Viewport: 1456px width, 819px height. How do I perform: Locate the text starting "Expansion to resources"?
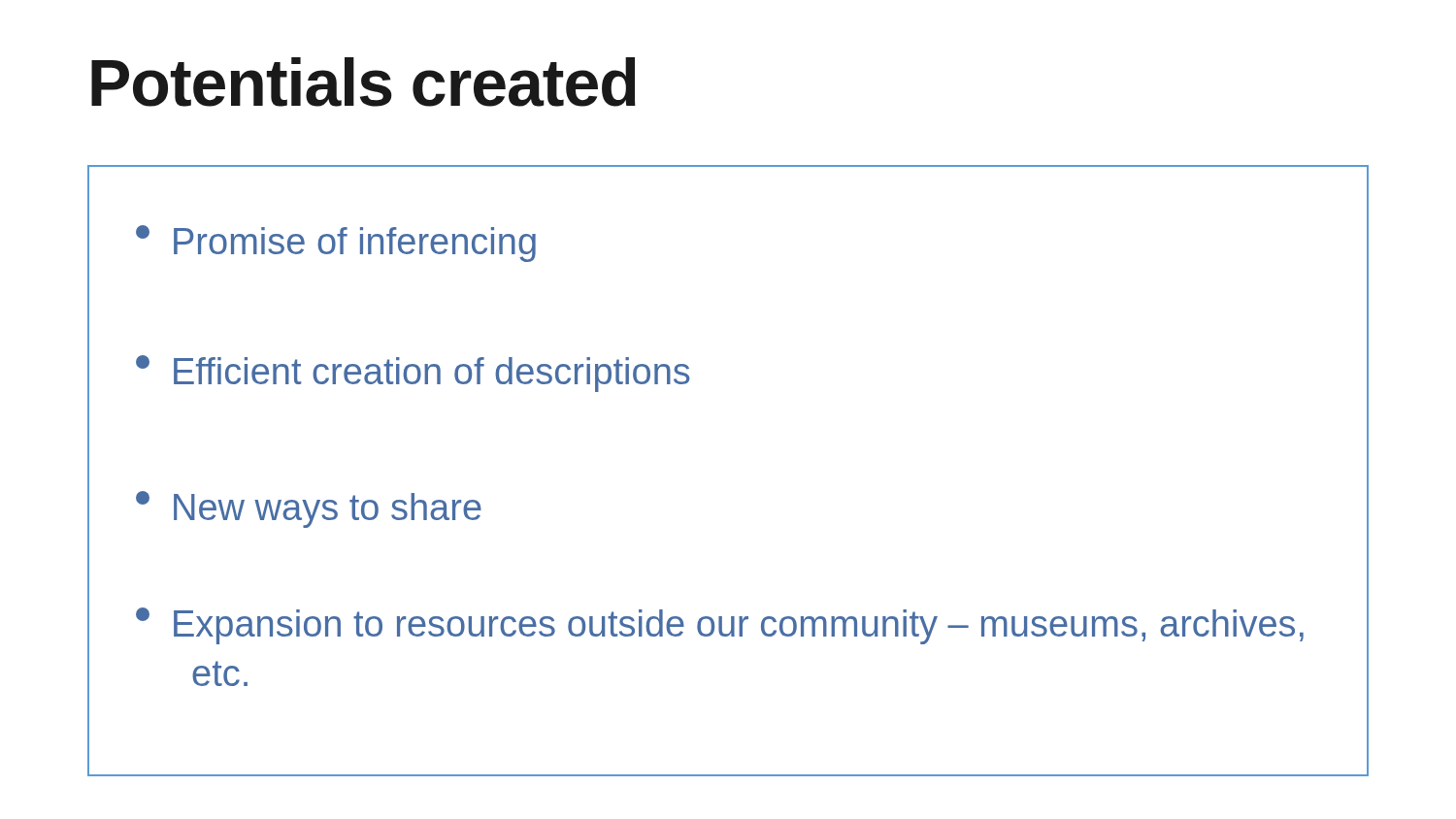[721, 649]
